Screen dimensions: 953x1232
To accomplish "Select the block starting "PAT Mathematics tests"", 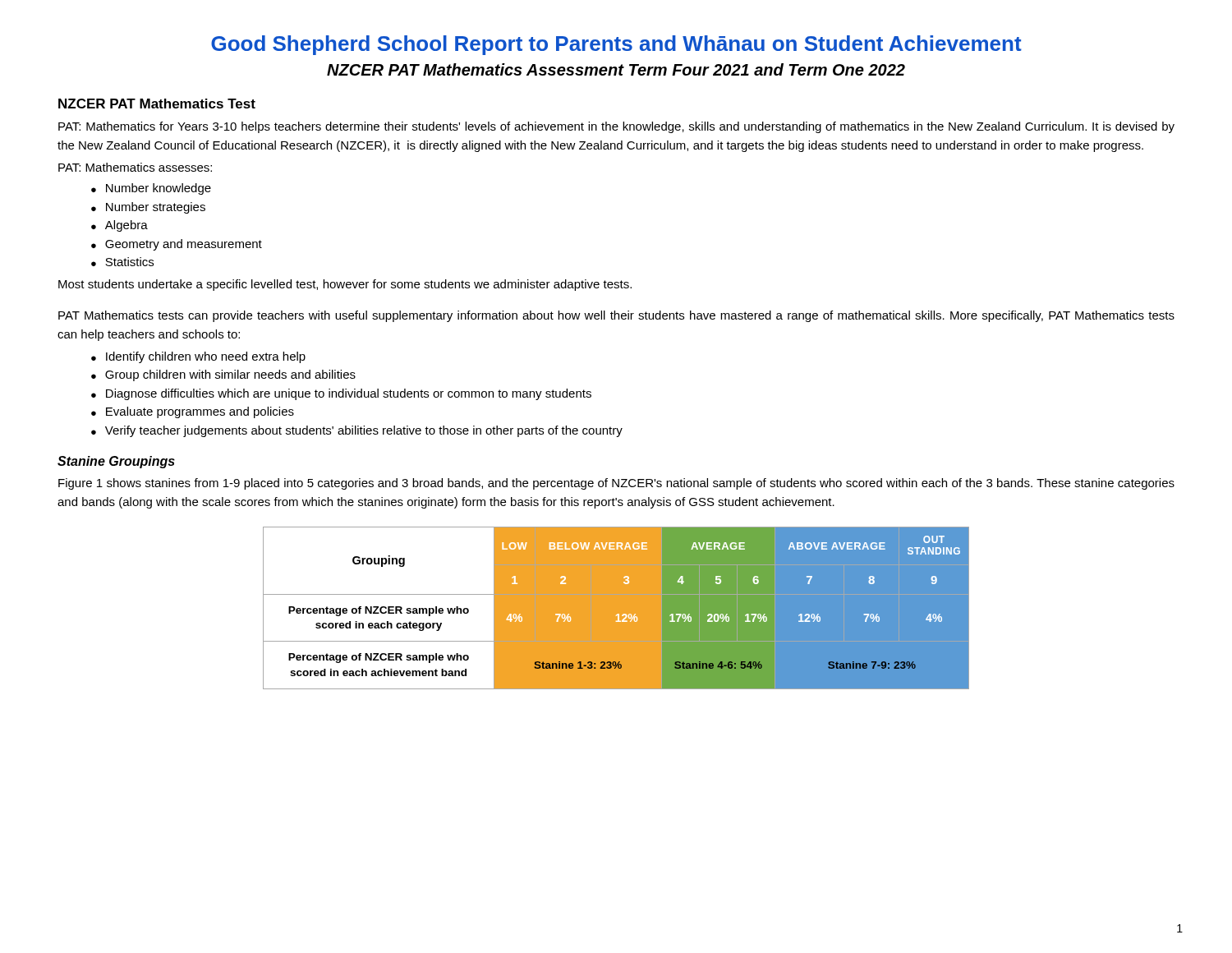I will 616,325.
